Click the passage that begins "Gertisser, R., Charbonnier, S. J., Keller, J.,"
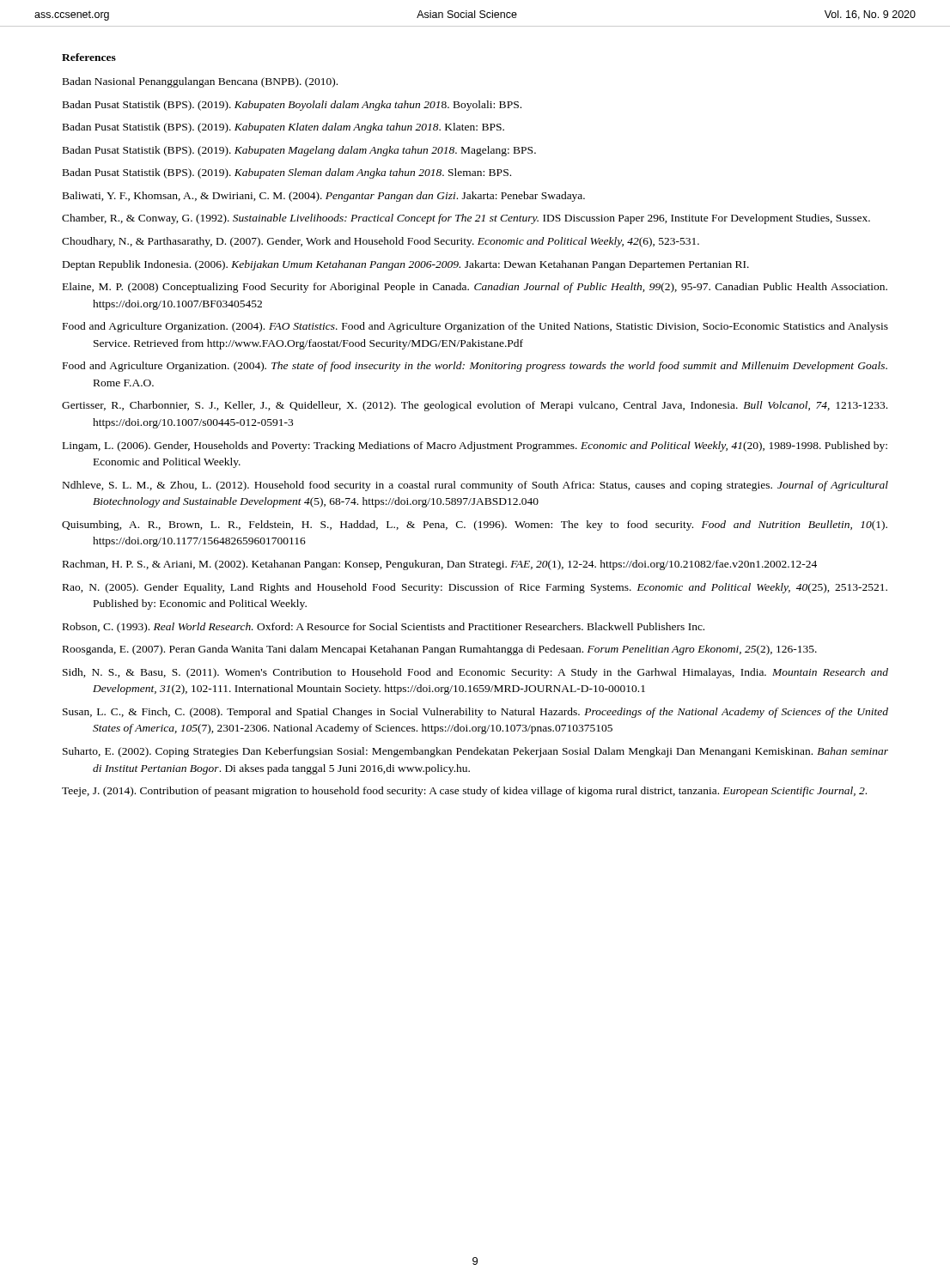Image resolution: width=950 pixels, height=1288 pixels. click(475, 414)
